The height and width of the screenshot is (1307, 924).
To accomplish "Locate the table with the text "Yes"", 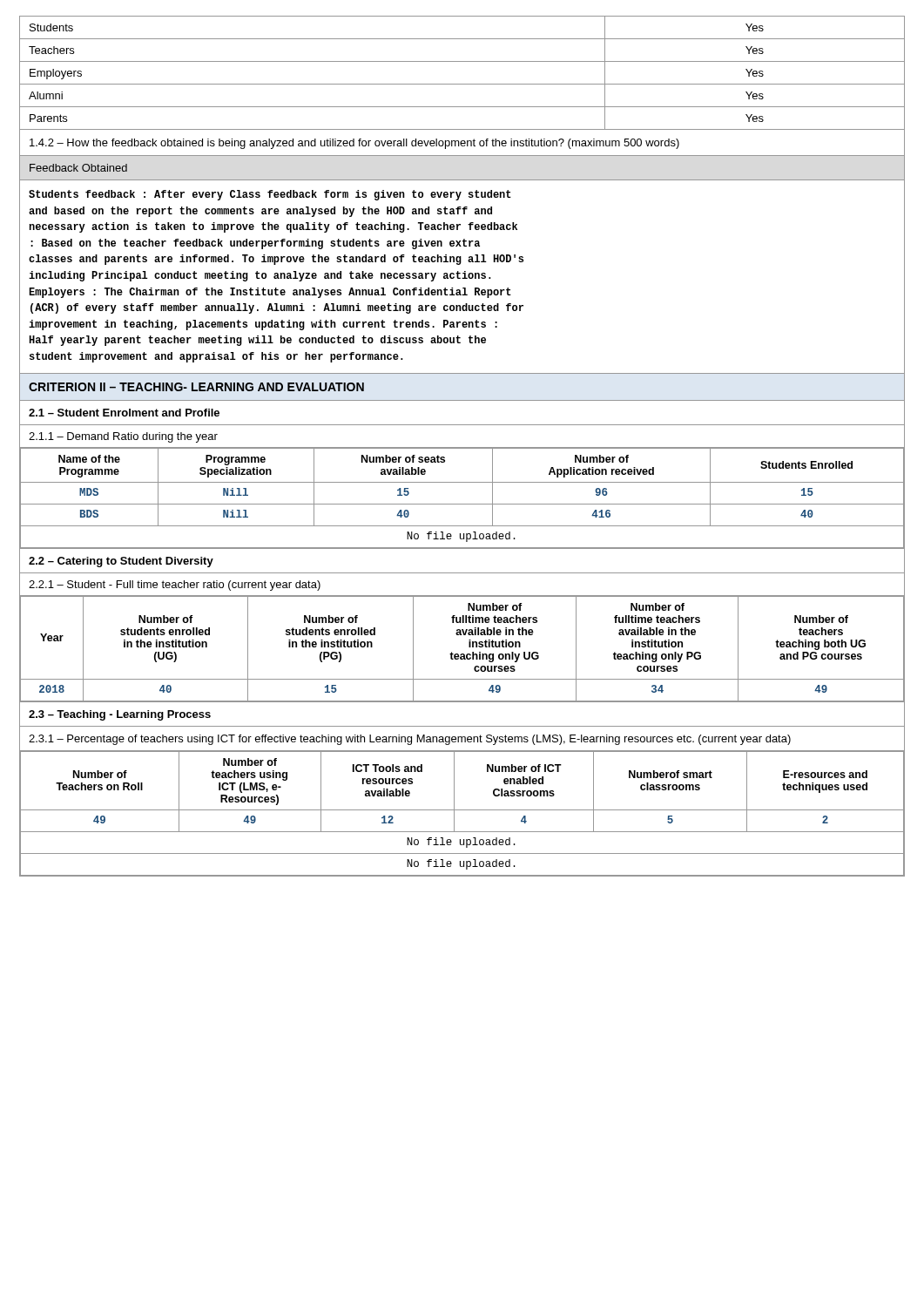I will [462, 73].
